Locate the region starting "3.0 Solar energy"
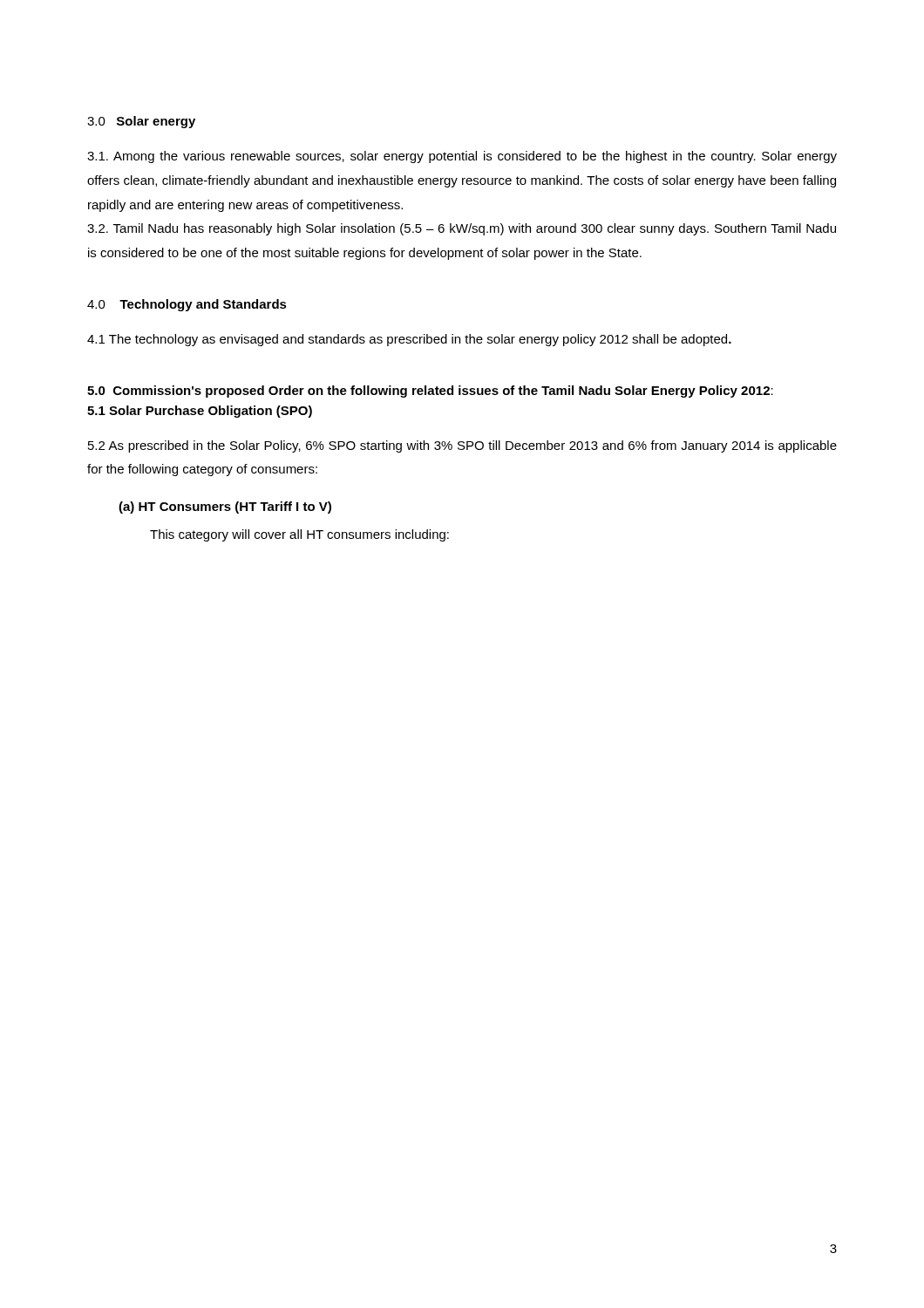This screenshot has height=1308, width=924. pyautogui.click(x=141, y=121)
